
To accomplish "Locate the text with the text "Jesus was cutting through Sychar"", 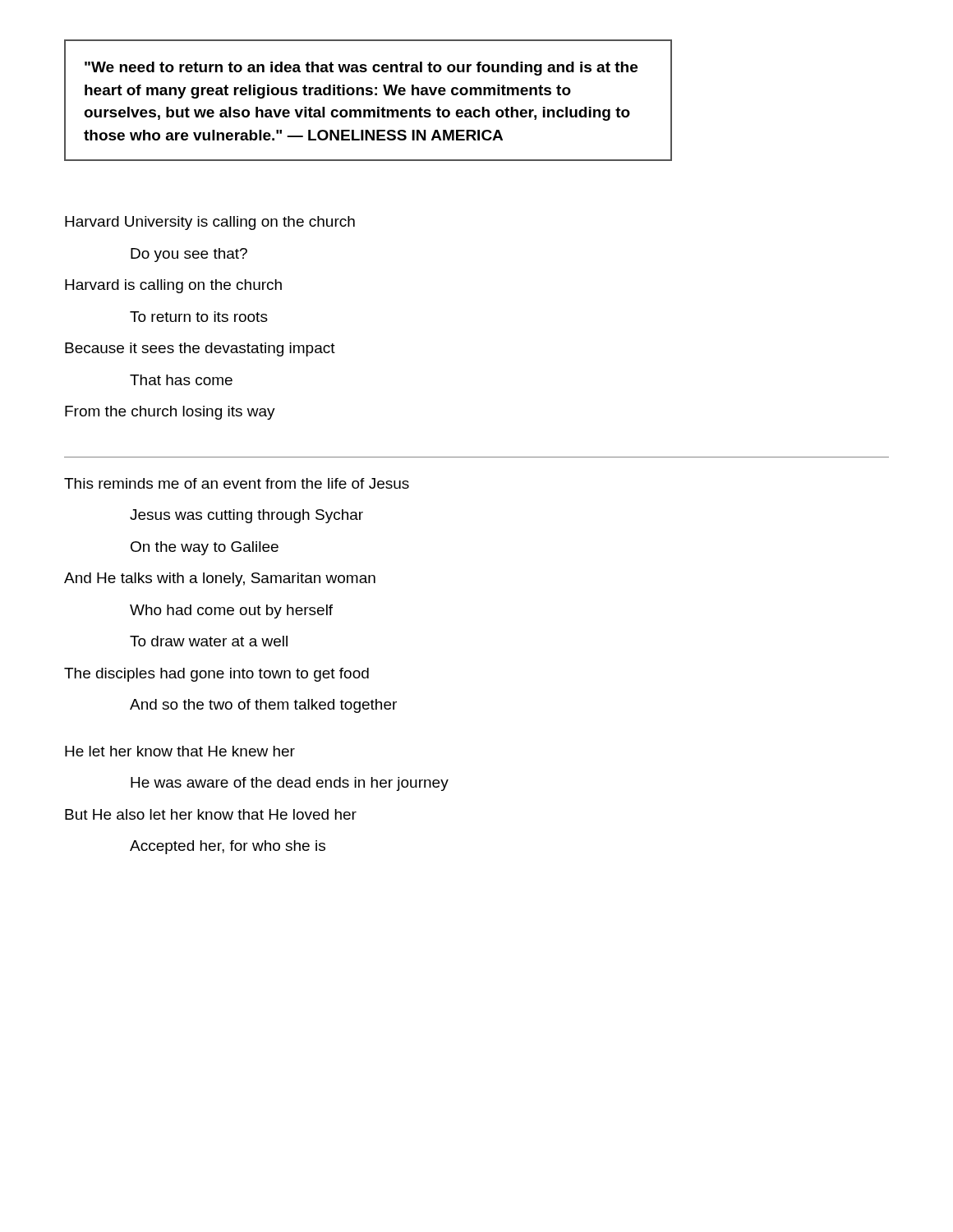I will point(246,515).
